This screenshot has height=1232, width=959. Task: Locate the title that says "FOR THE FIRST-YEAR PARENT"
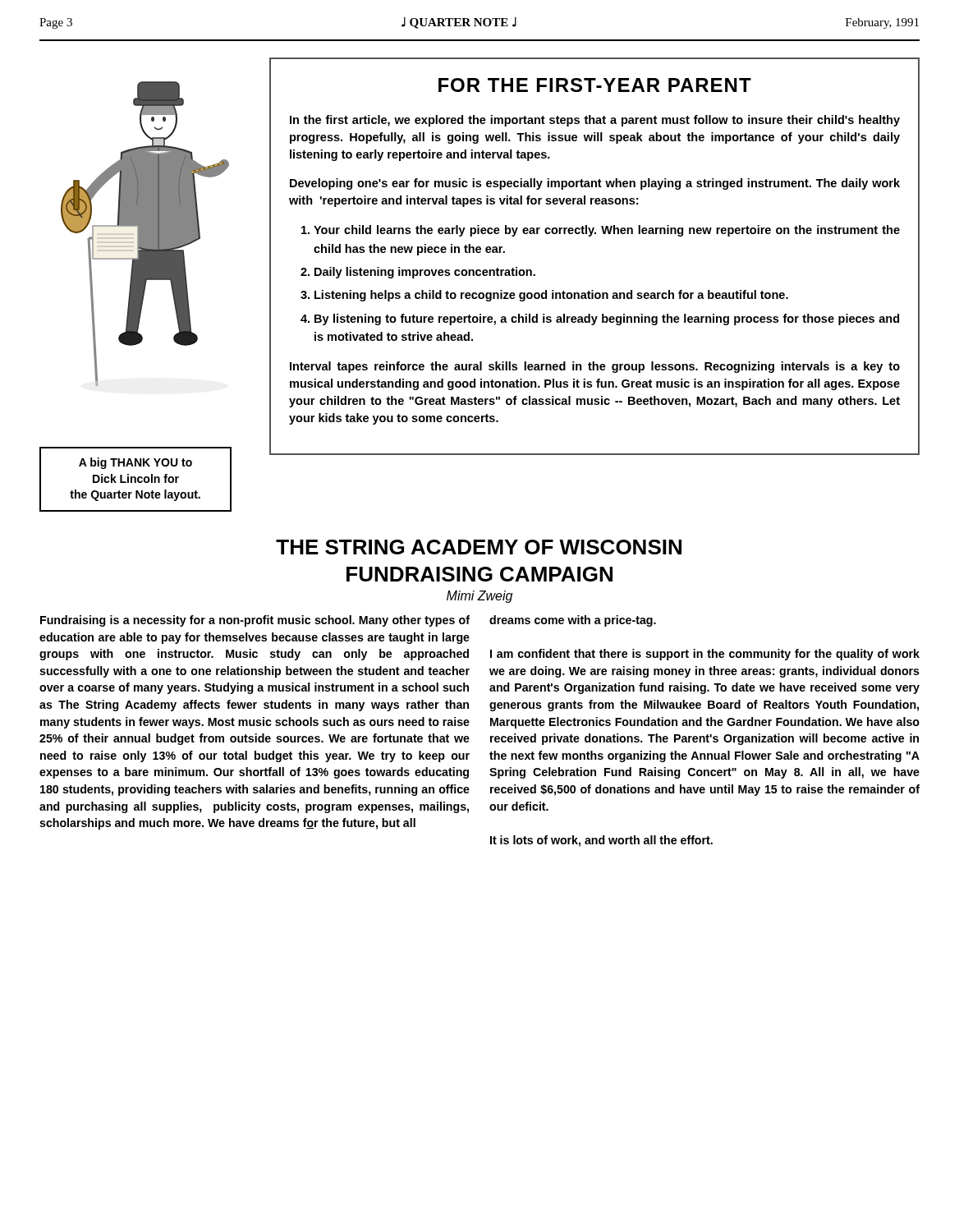[x=594, y=85]
